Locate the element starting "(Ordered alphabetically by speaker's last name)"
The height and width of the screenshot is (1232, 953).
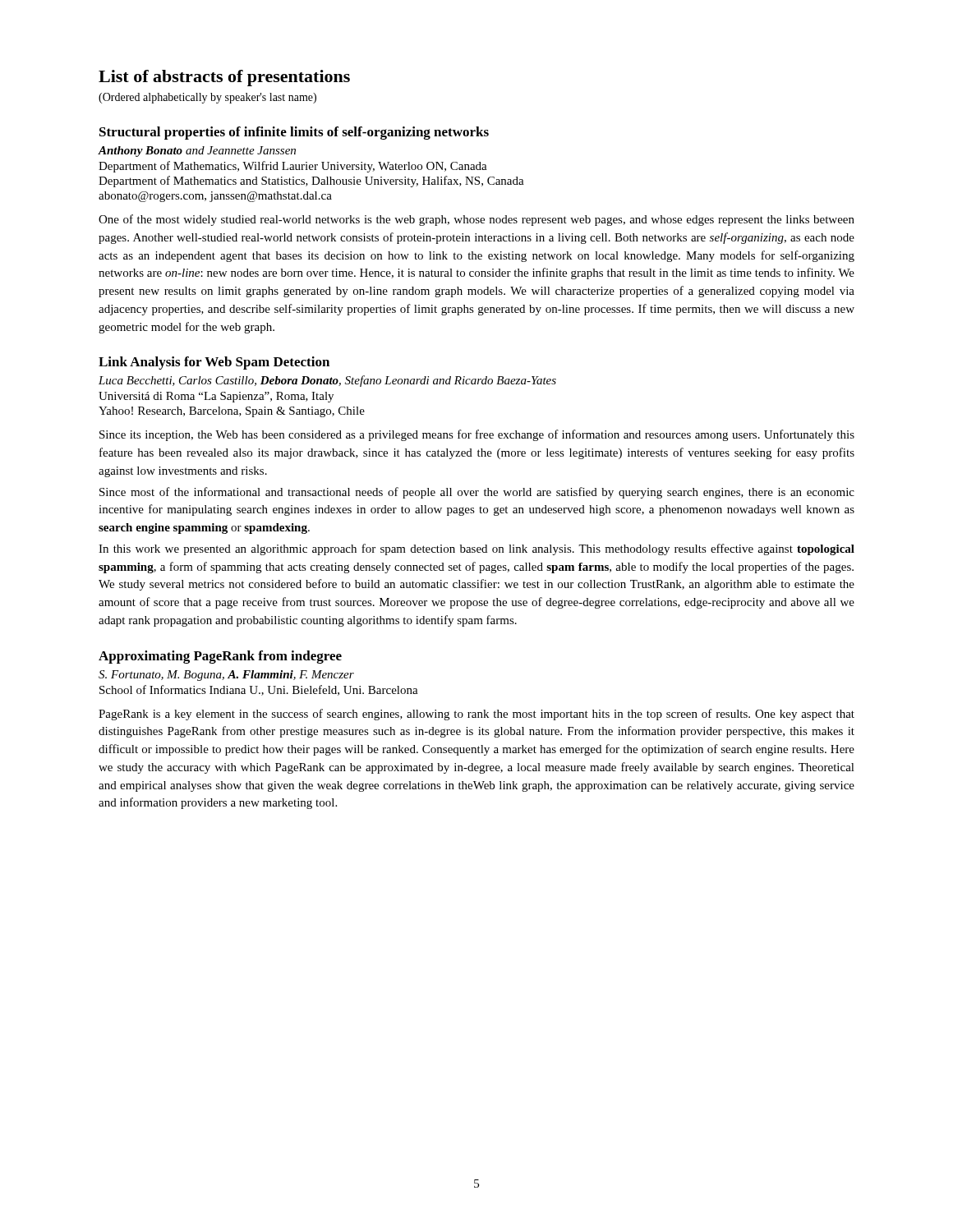pyautogui.click(x=208, y=97)
